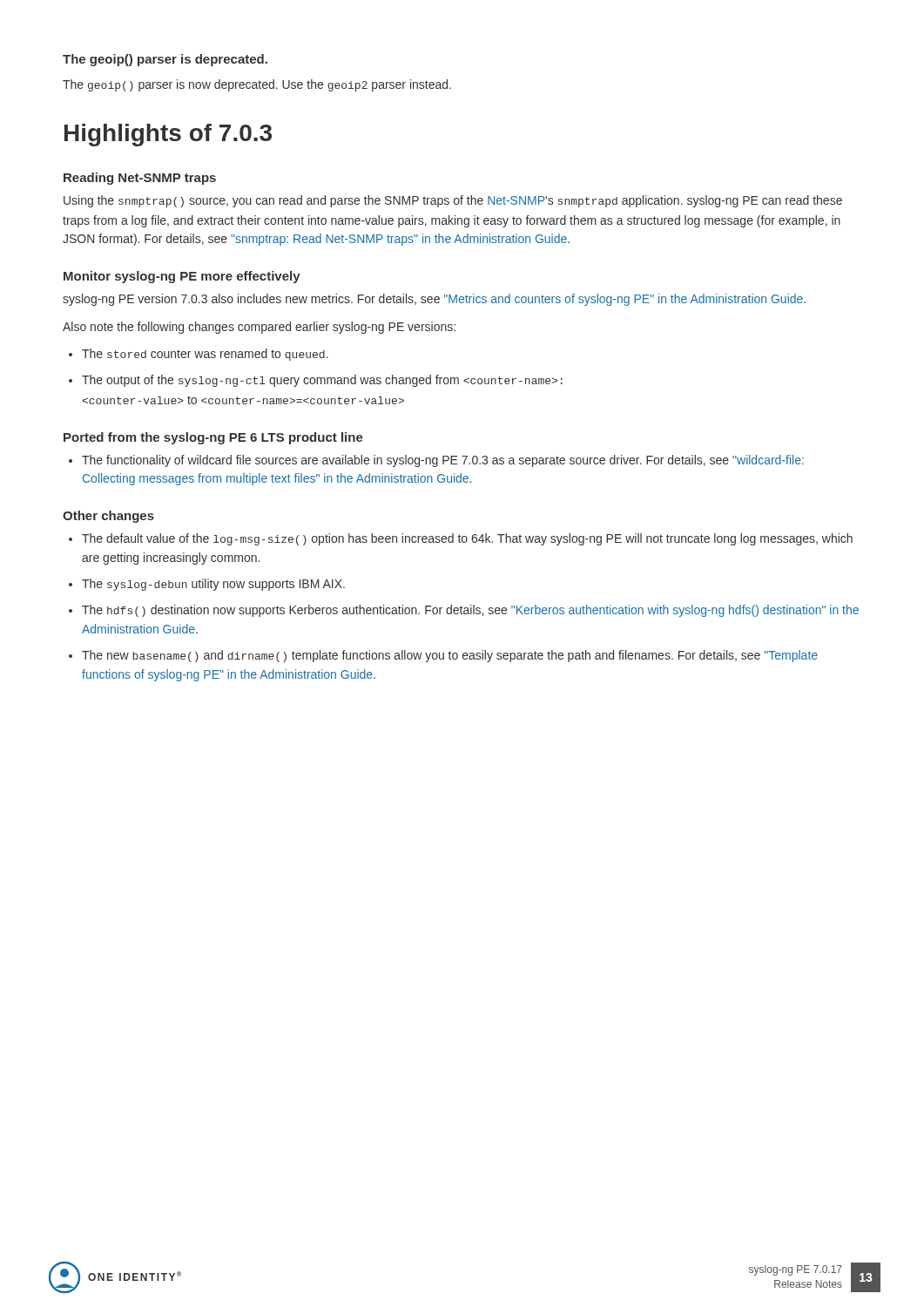This screenshot has width=924, height=1307.
Task: Navigate to the text block starting "The default value of the"
Action: [x=472, y=549]
